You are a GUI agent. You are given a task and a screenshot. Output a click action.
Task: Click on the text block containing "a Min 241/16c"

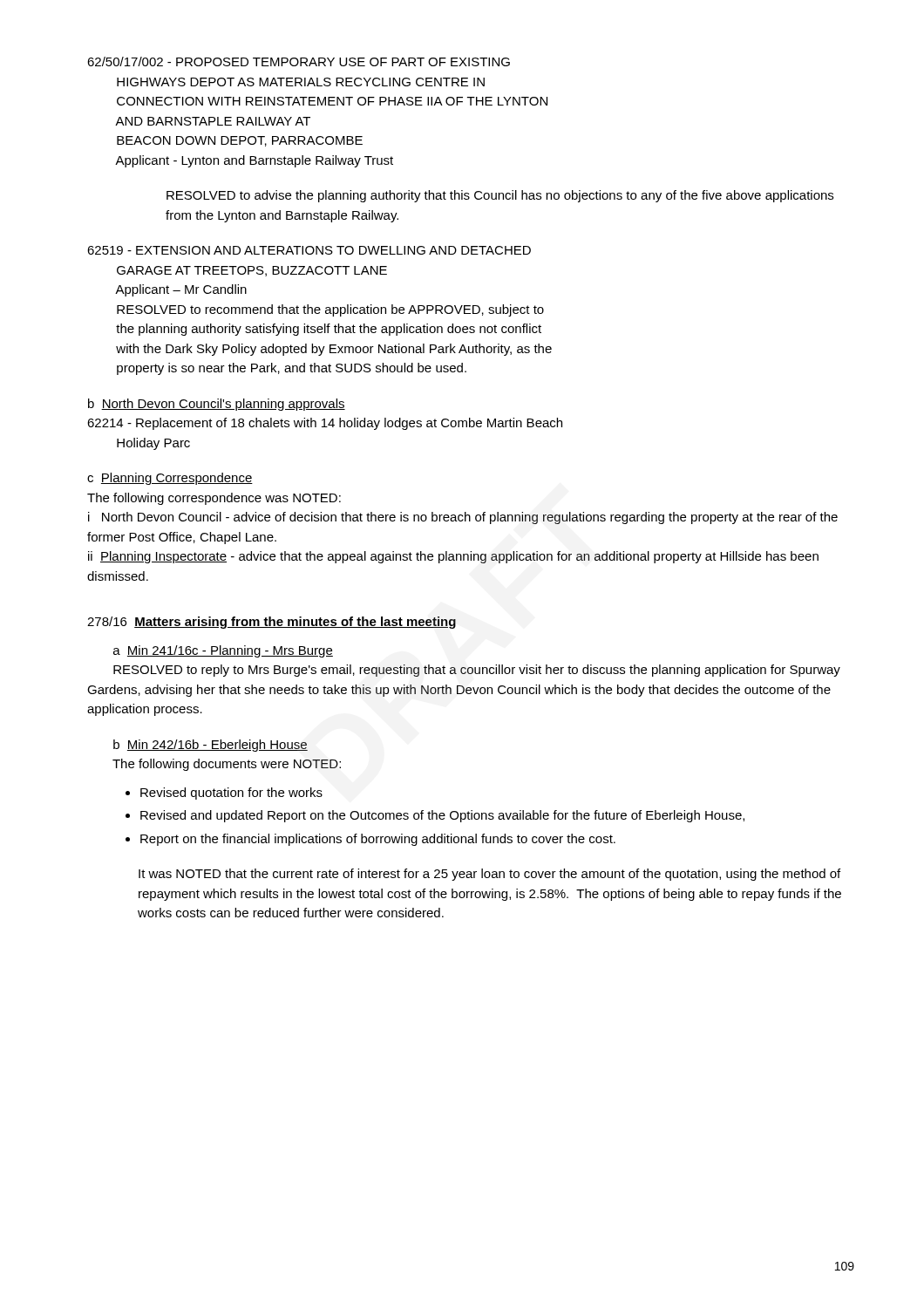pos(464,679)
